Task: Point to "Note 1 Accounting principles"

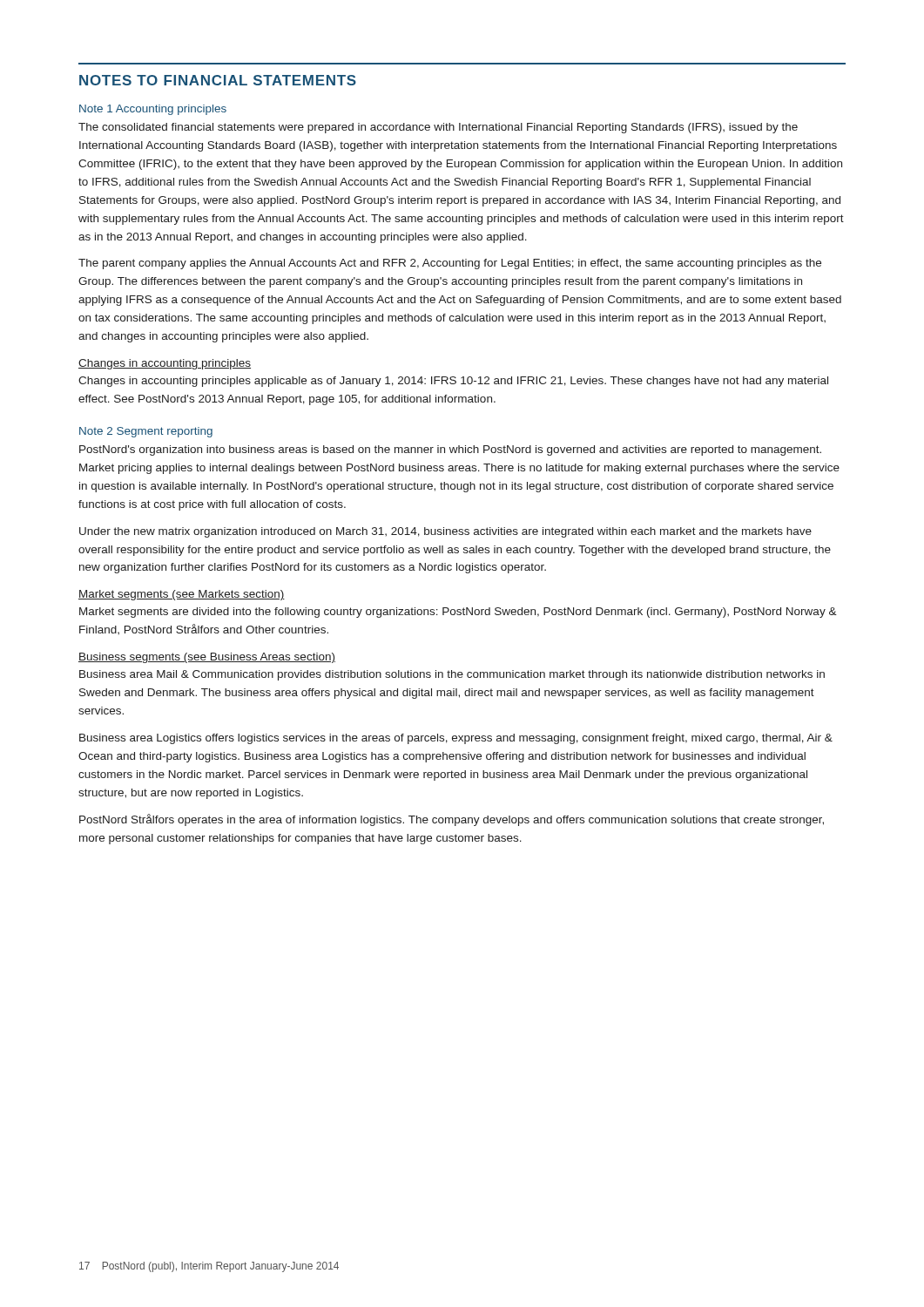Action: [x=153, y=108]
